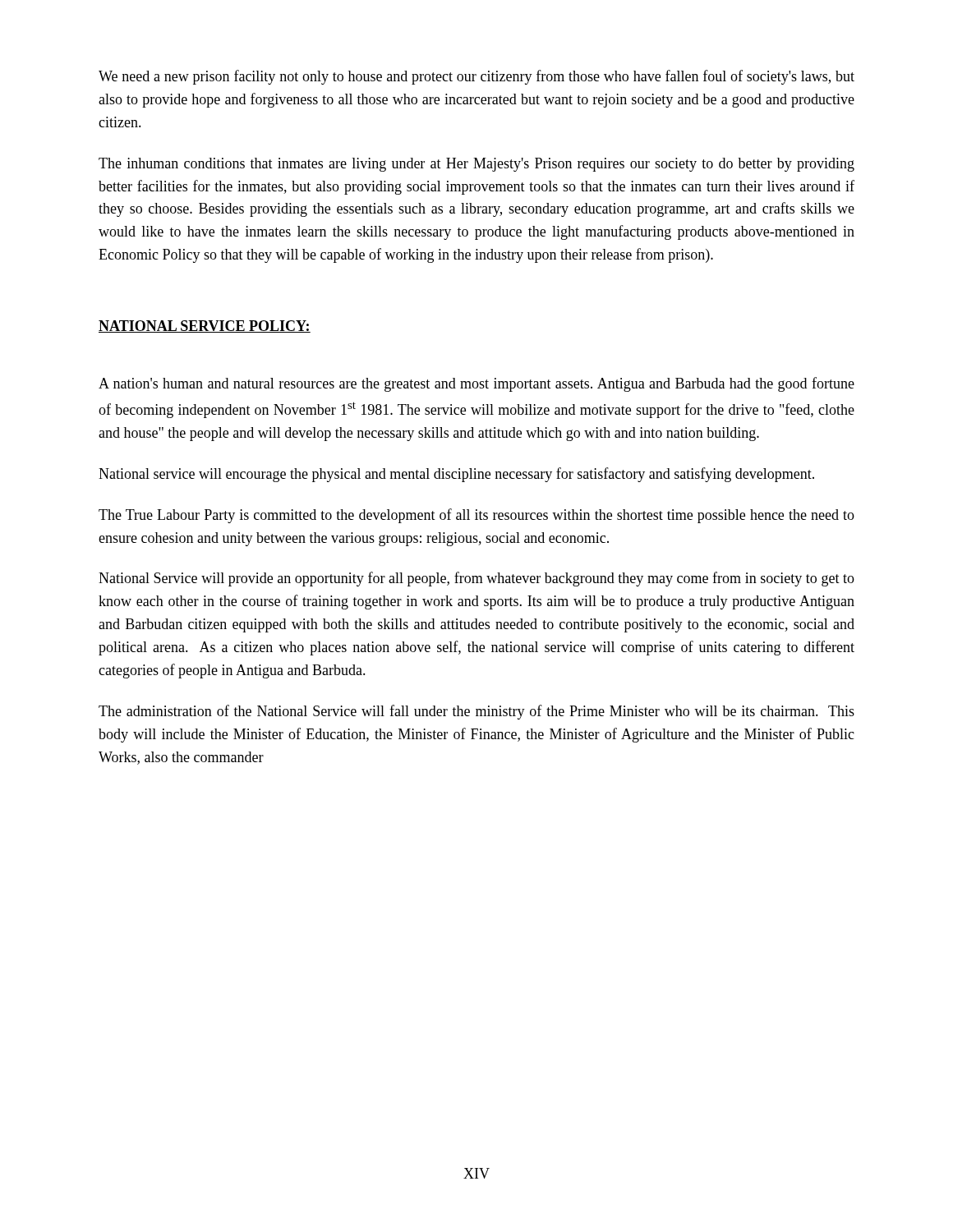Point to the block beginning "The True Labour"
953x1232 pixels.
pos(476,526)
